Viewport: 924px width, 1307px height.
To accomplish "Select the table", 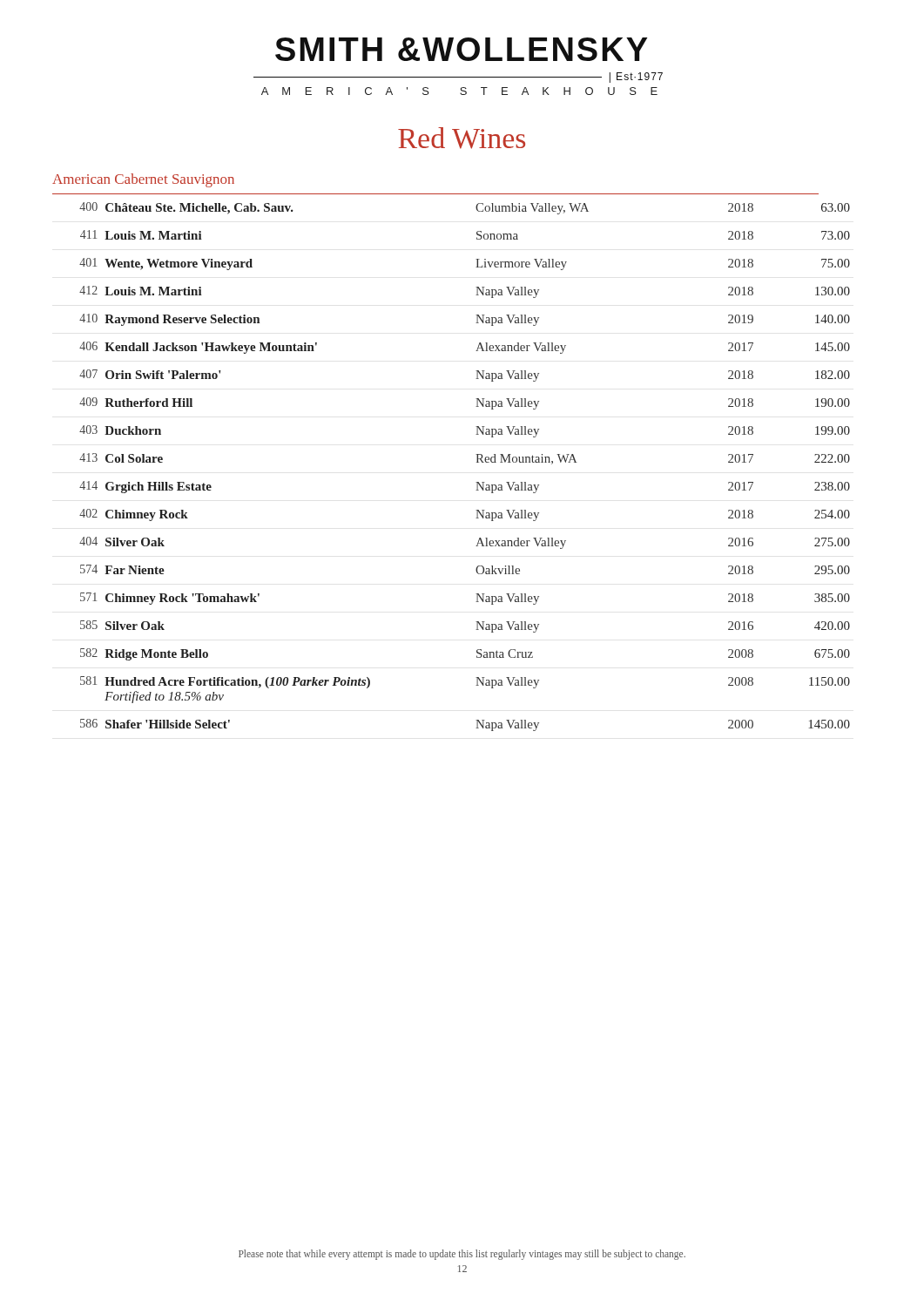I will tap(462, 467).
